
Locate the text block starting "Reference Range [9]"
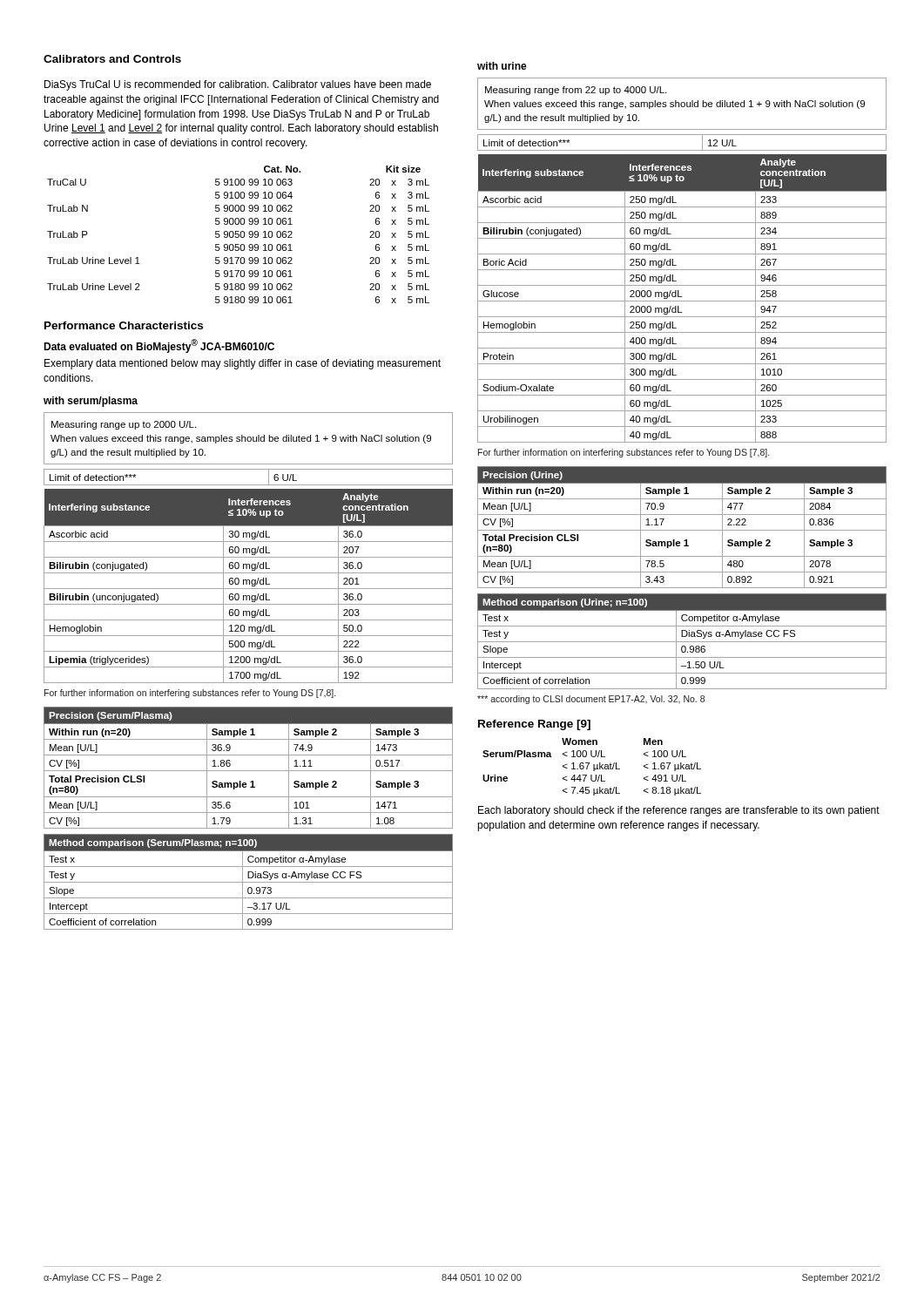click(534, 725)
